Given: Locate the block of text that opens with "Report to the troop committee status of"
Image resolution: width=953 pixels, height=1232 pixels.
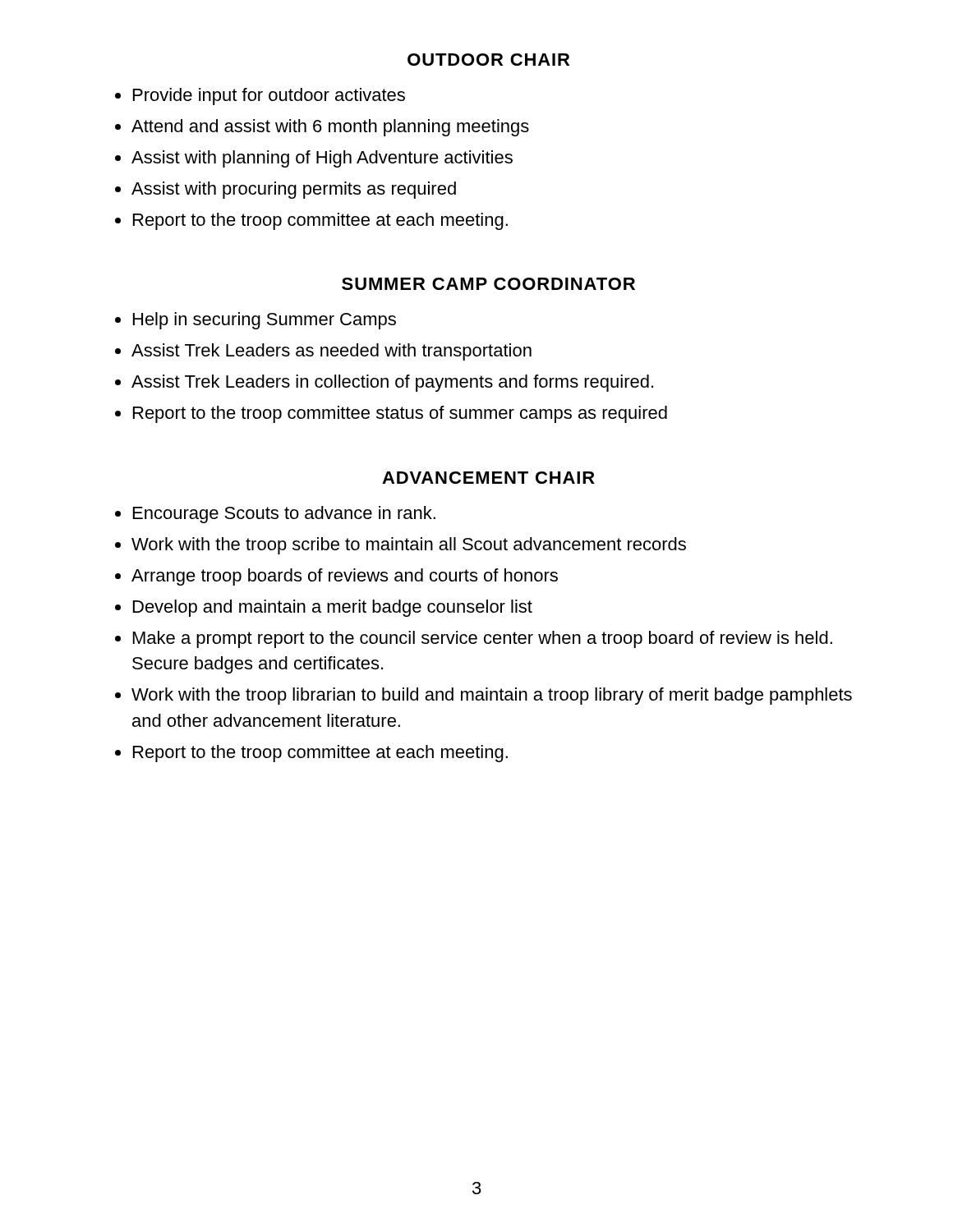Looking at the screenshot, I should (501, 413).
